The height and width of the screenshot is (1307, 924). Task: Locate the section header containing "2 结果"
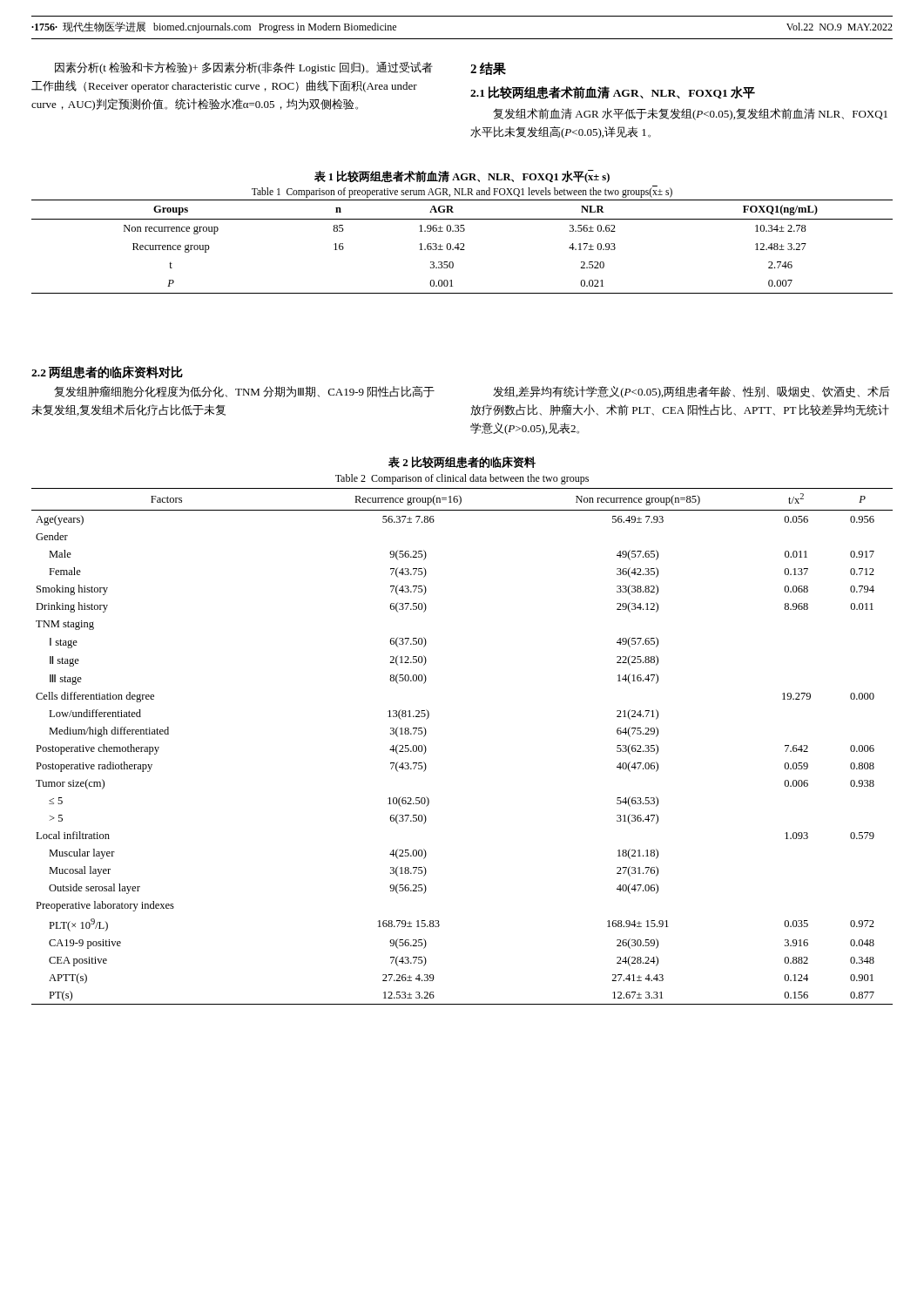coord(488,69)
